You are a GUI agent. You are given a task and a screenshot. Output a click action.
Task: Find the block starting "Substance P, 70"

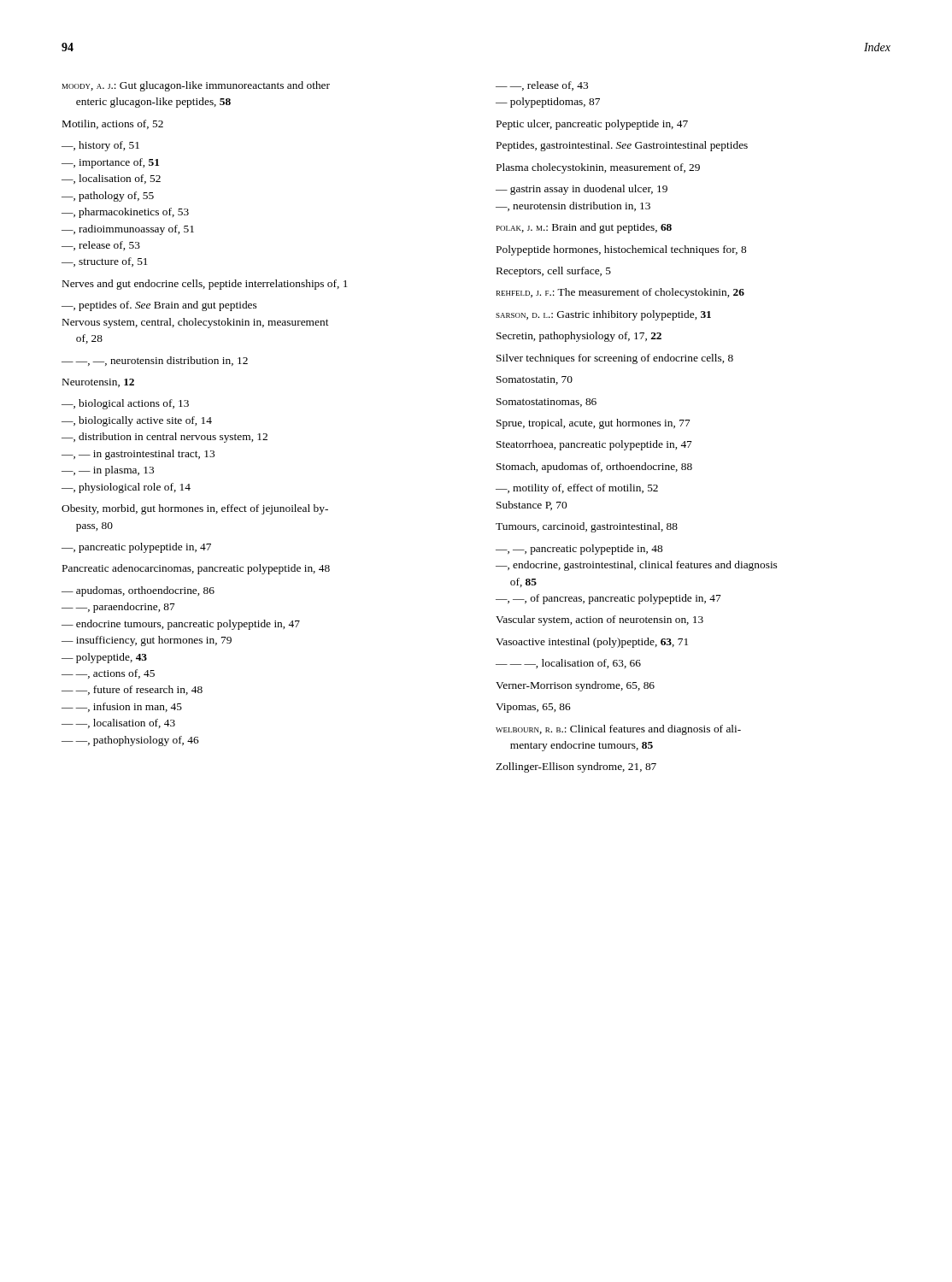pos(531,504)
